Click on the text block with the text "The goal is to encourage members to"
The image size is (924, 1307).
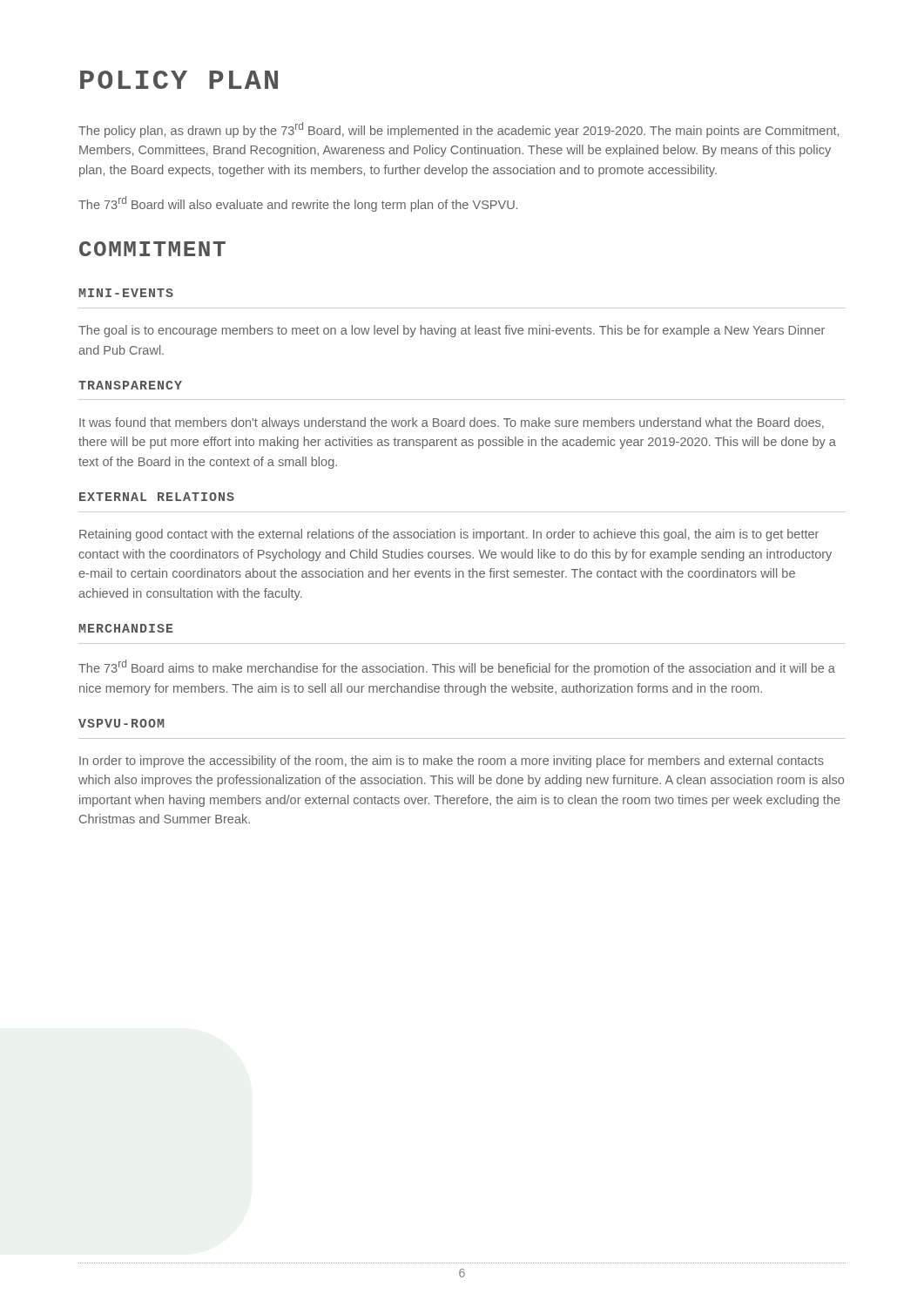coord(462,340)
